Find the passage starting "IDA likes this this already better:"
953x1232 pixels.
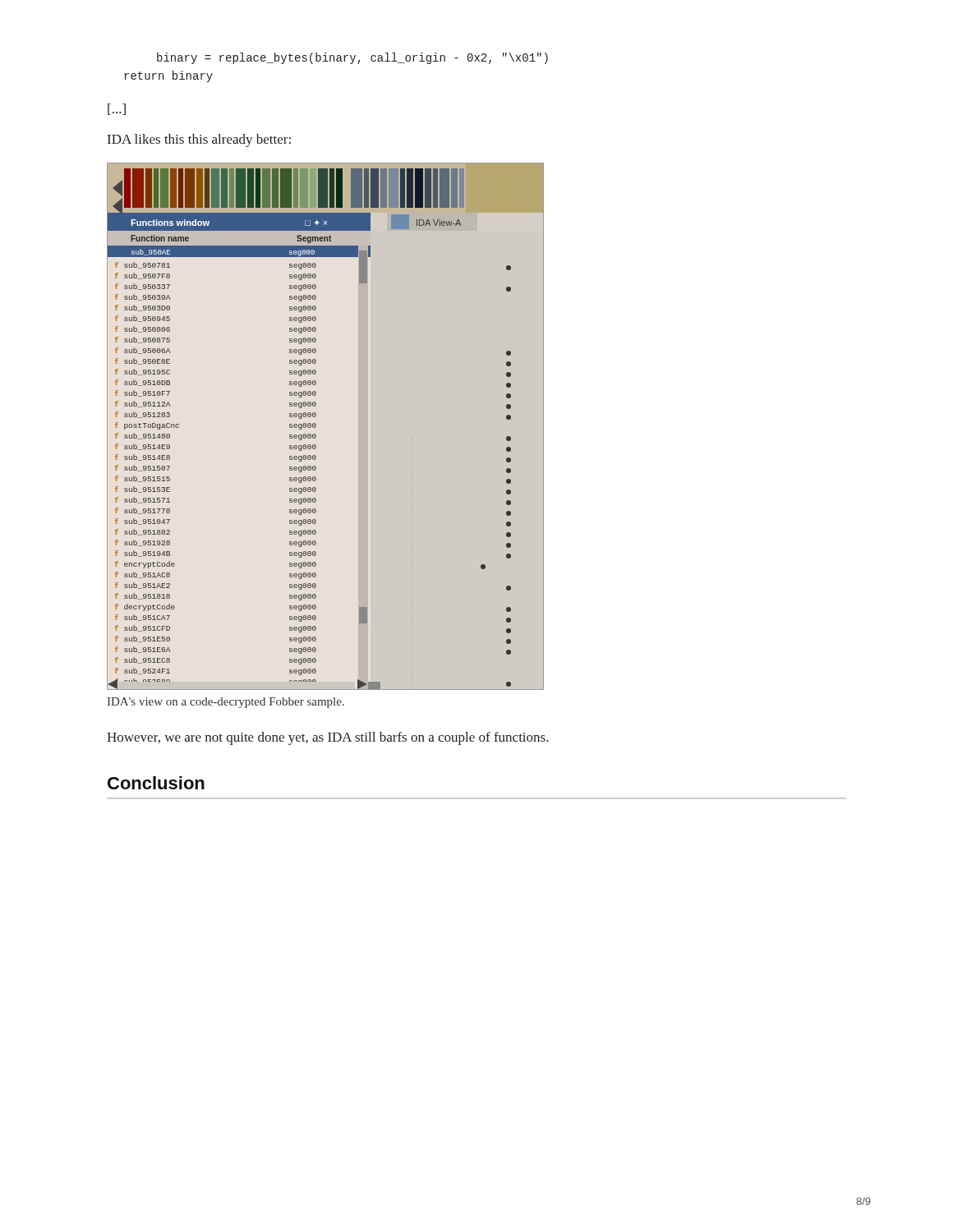(199, 140)
